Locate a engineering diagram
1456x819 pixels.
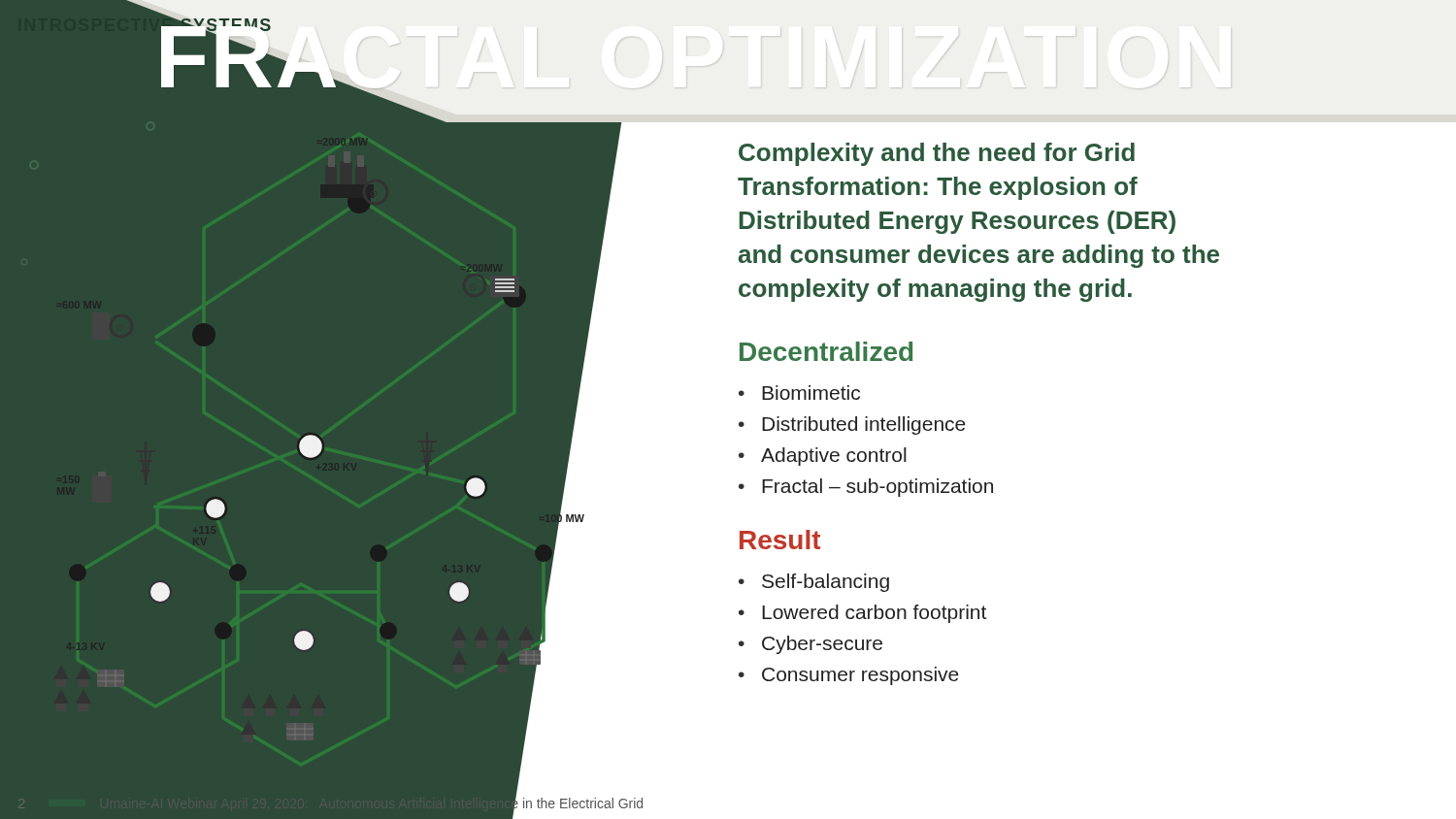click(x=359, y=427)
